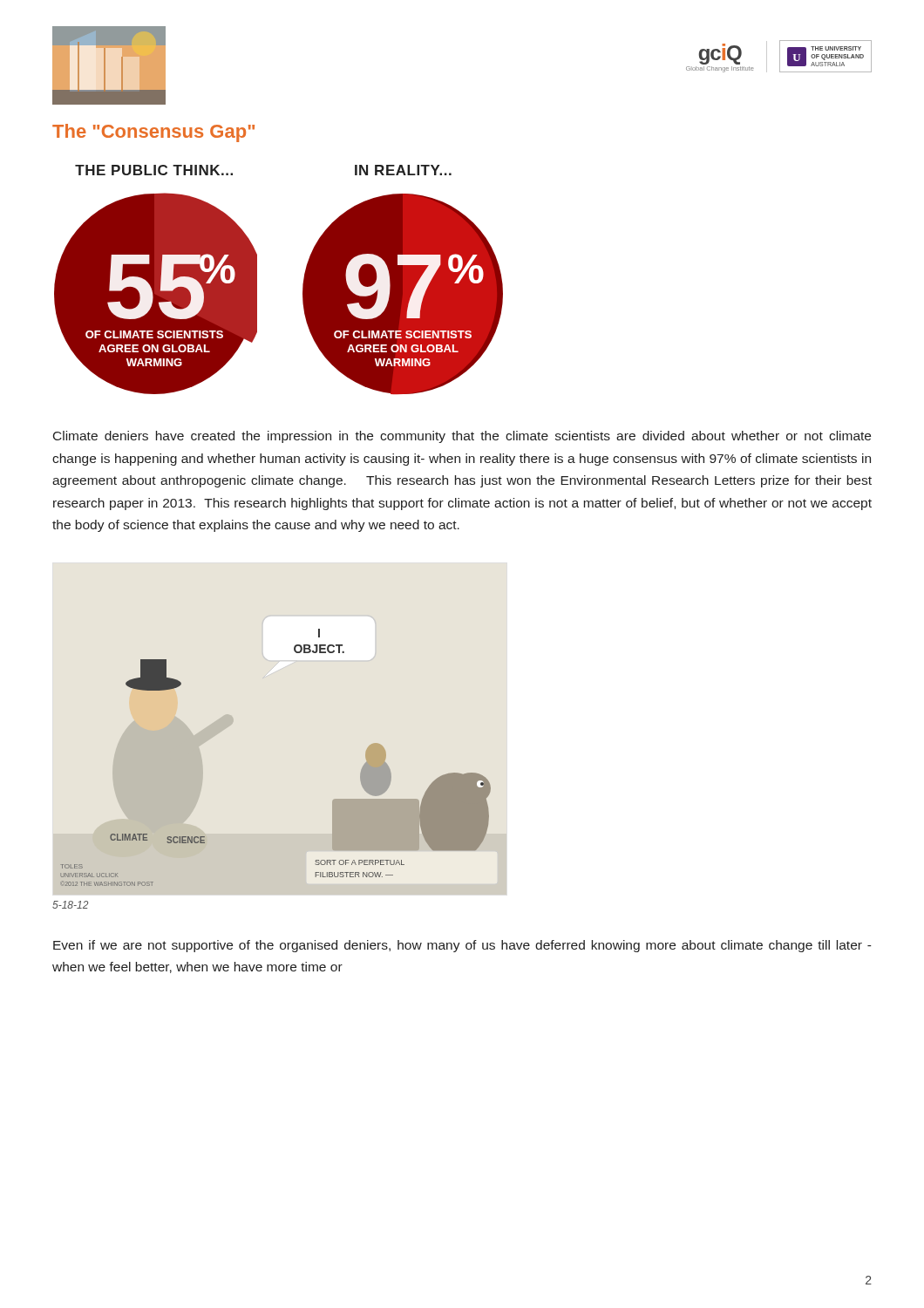Where is the passage that starts "Even if we are not"?

click(462, 956)
